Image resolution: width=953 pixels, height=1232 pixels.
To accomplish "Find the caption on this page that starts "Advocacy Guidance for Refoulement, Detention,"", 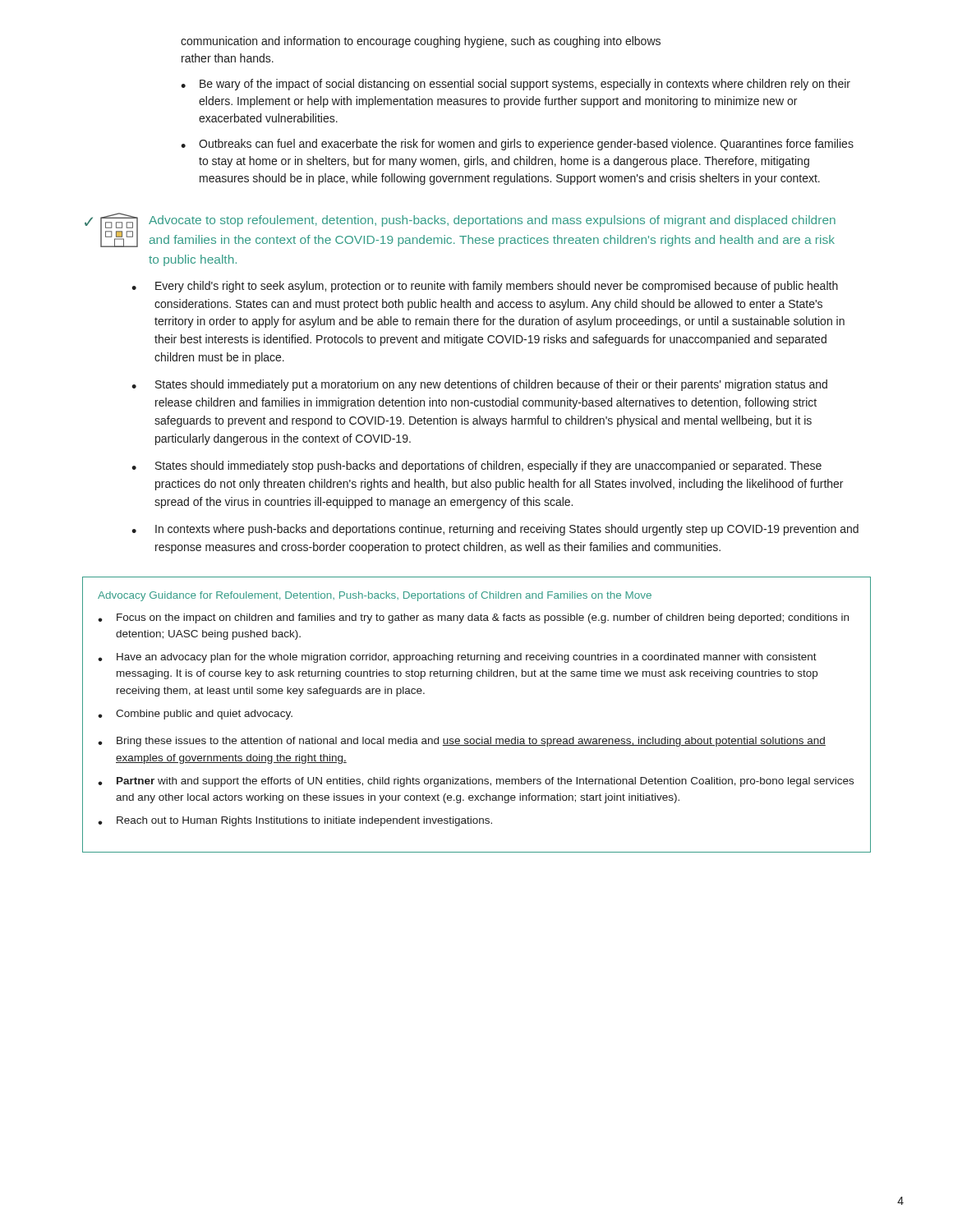I will (x=375, y=595).
